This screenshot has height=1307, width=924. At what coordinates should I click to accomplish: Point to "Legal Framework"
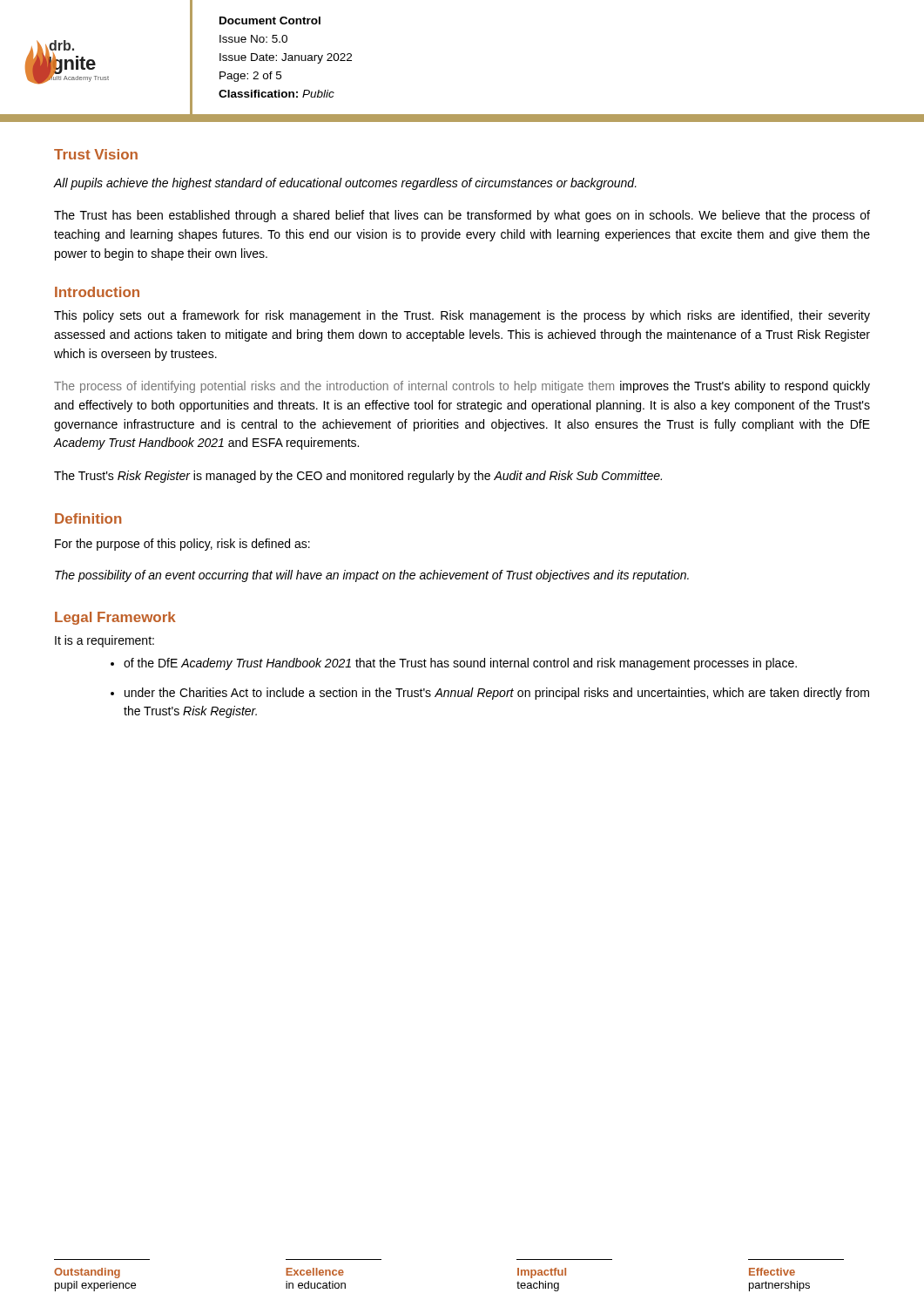[x=115, y=618]
